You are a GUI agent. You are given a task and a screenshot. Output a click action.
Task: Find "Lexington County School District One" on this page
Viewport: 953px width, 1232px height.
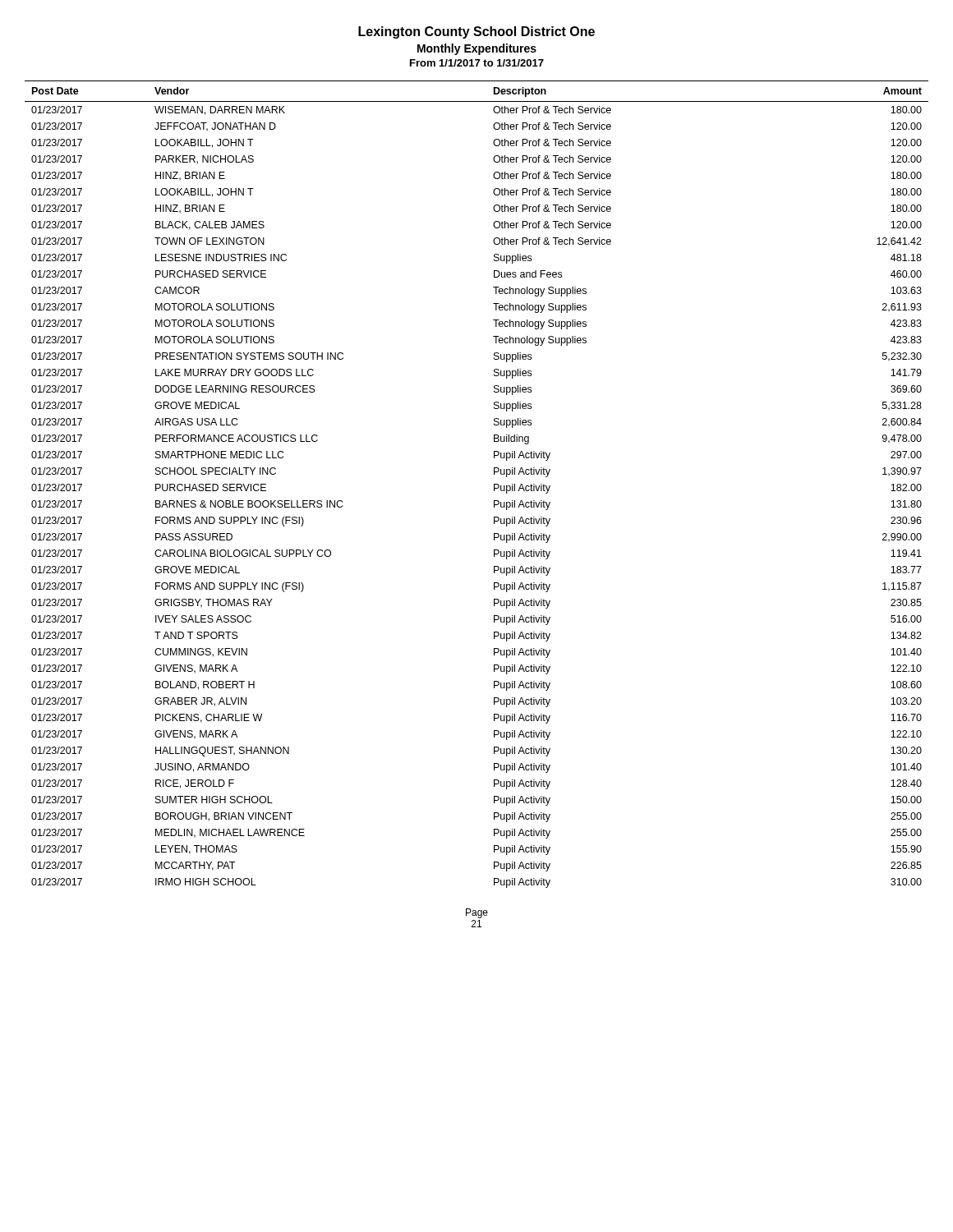476,32
